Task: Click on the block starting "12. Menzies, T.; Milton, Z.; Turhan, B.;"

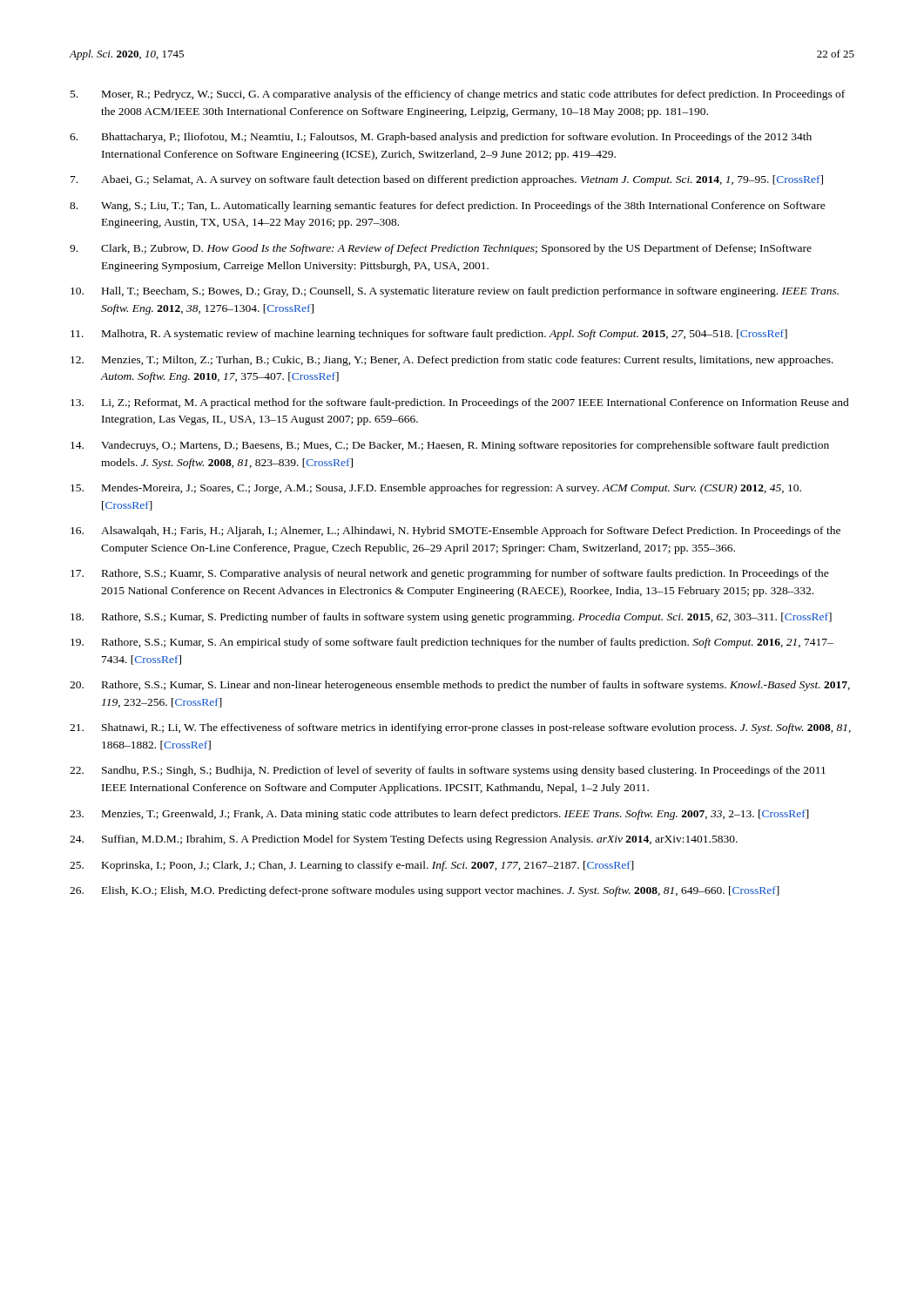Action: click(x=462, y=368)
